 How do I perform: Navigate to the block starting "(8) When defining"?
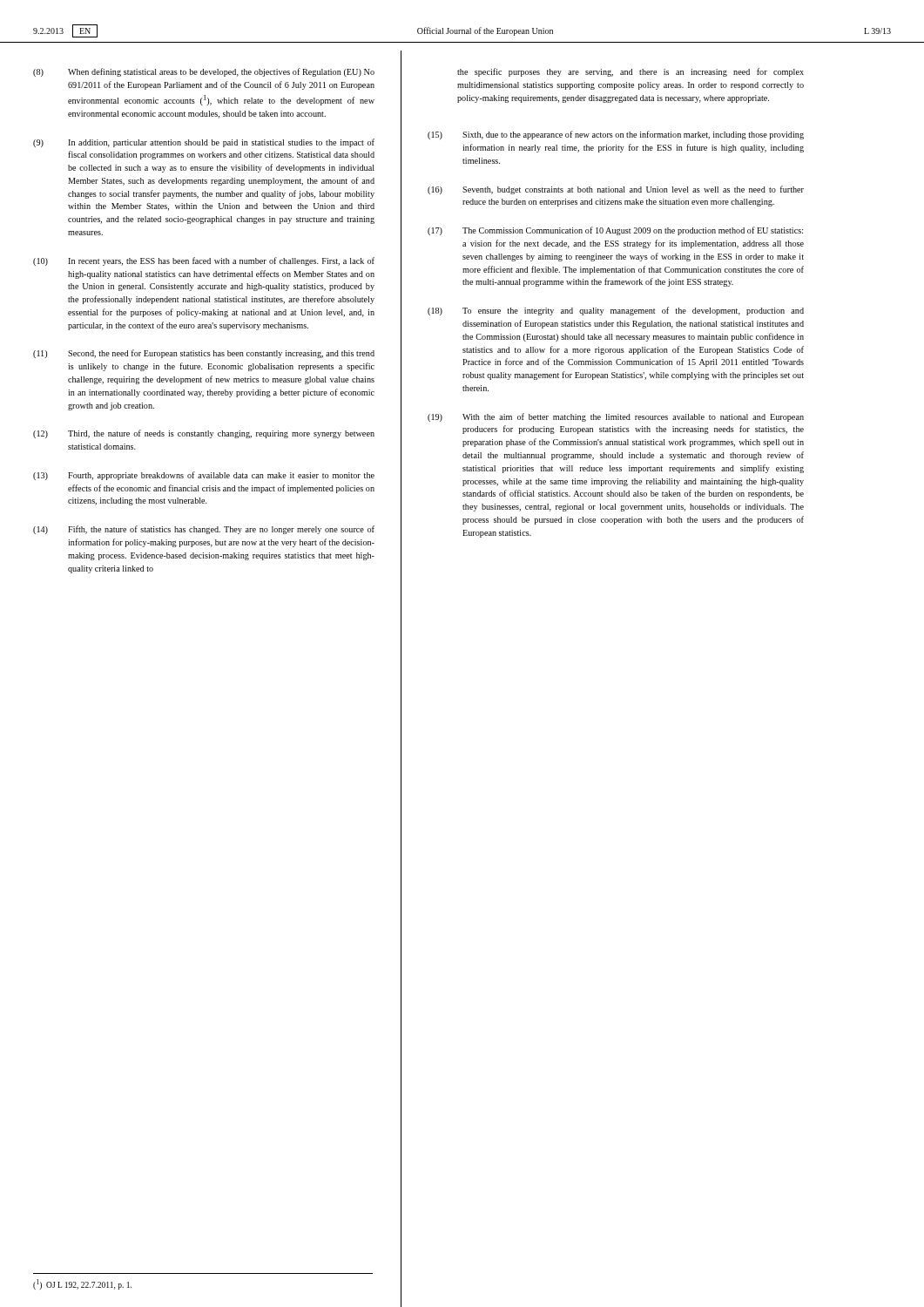[x=204, y=93]
